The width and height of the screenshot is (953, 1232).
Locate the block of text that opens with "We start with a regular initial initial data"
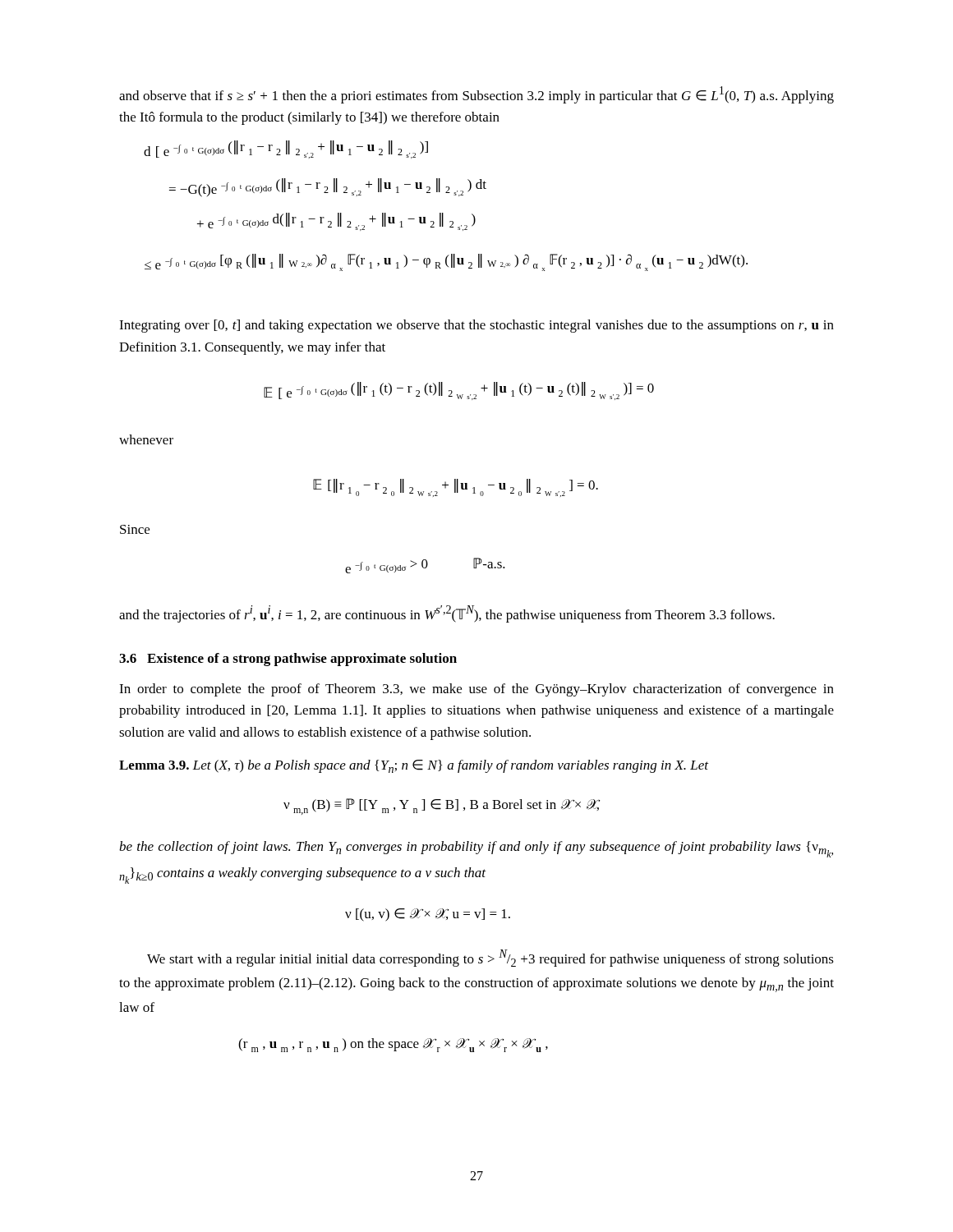click(x=476, y=981)
